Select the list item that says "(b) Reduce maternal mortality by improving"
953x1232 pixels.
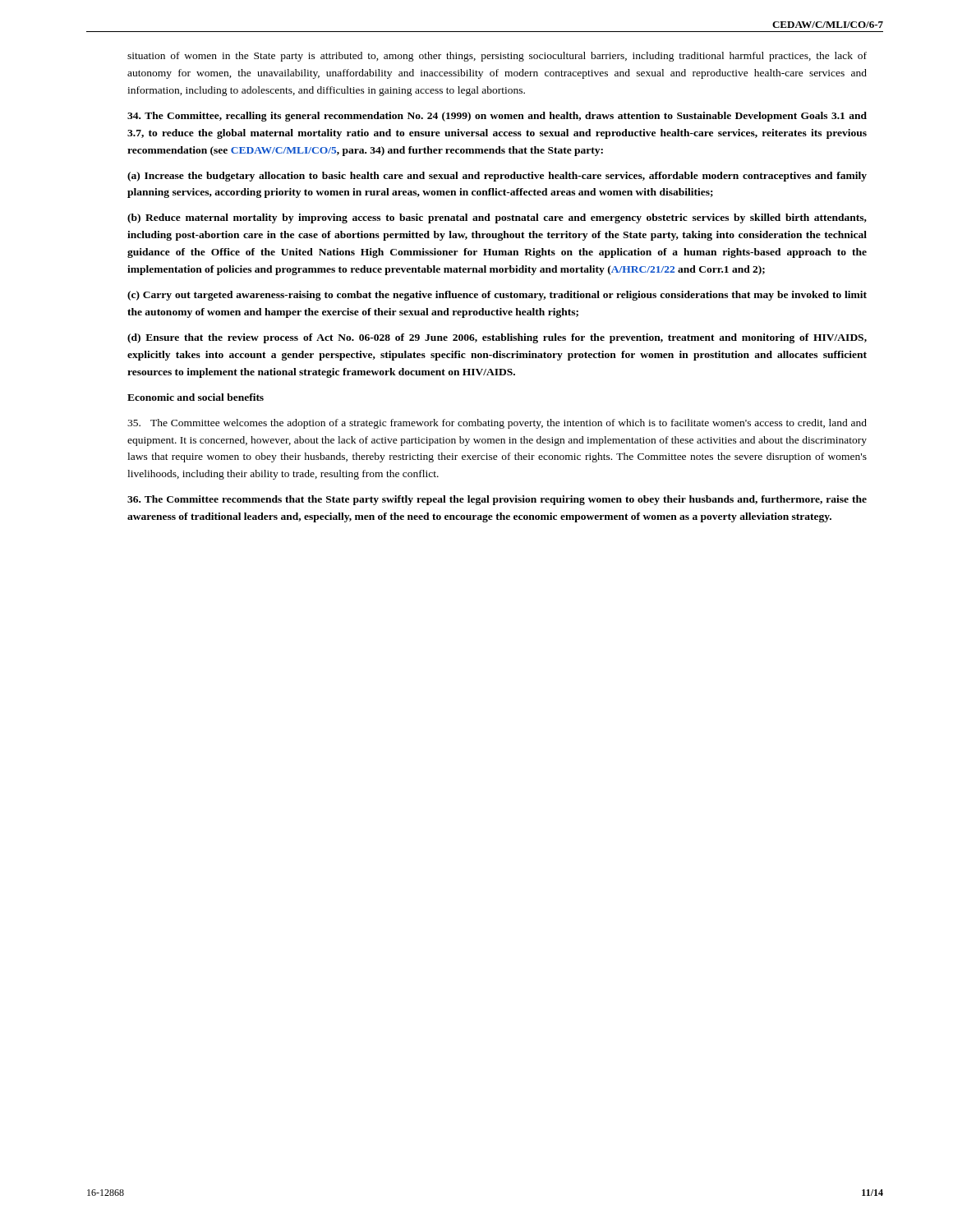point(497,244)
